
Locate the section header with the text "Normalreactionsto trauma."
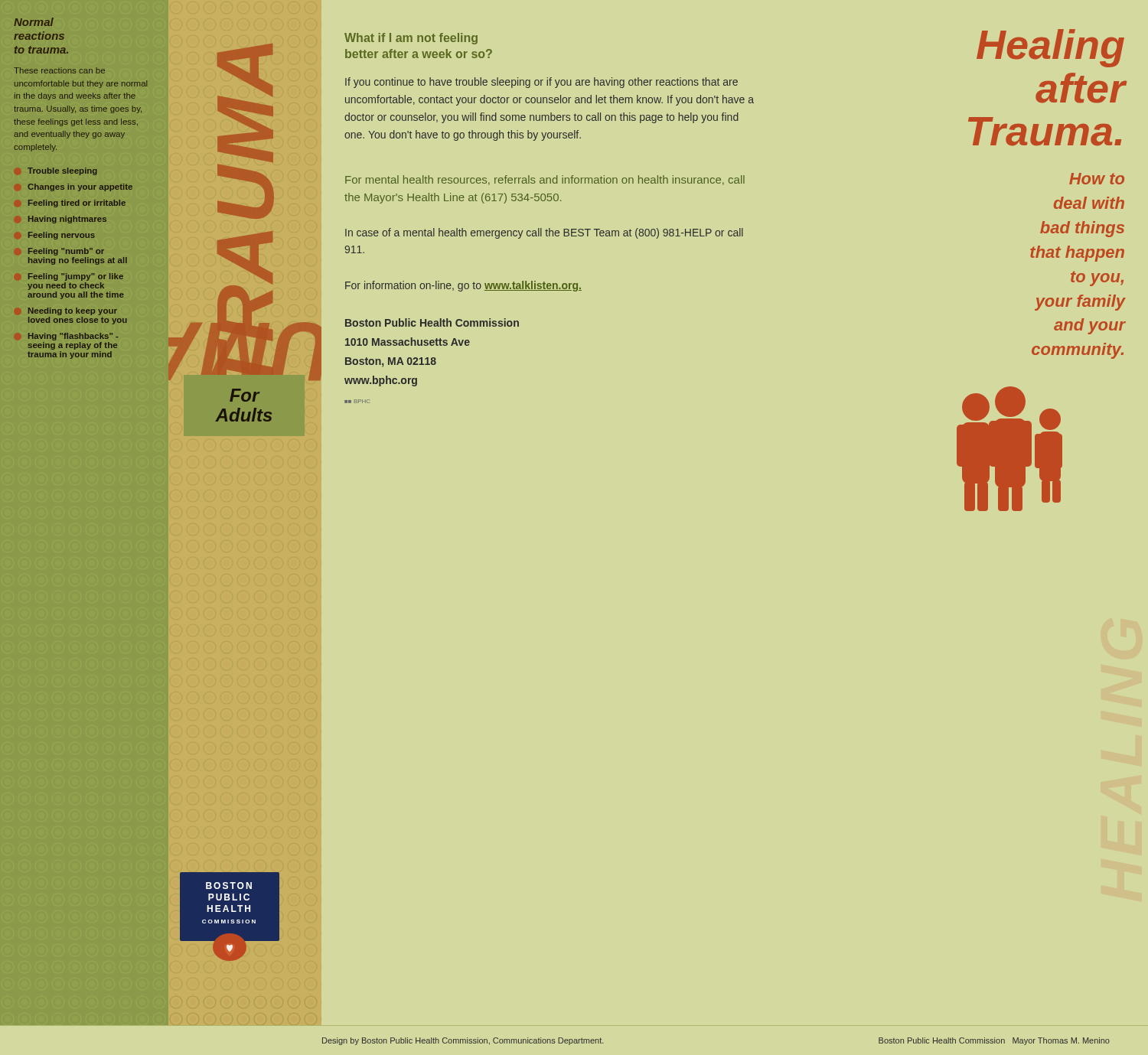[42, 36]
